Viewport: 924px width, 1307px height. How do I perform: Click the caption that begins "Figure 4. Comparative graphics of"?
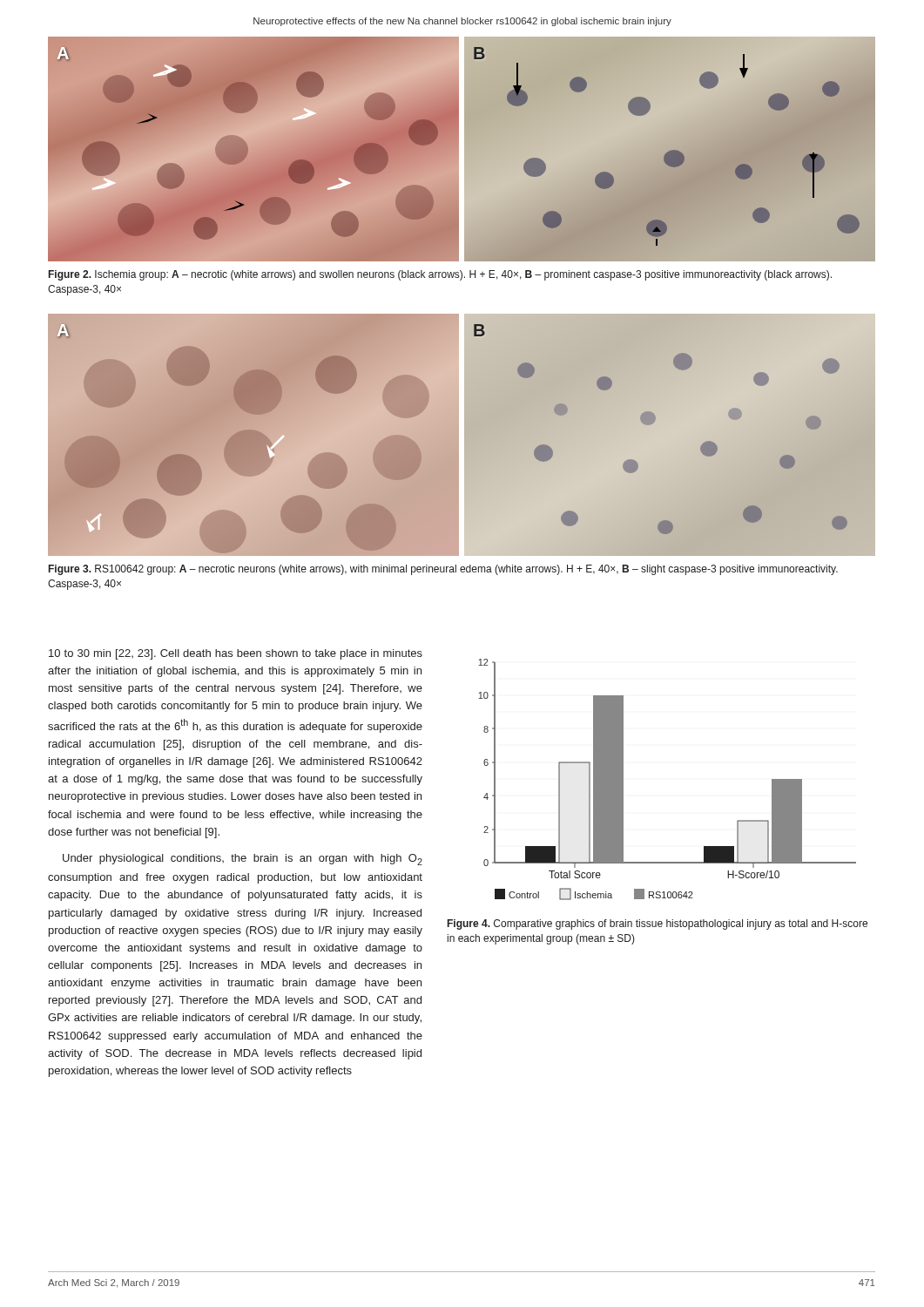click(x=657, y=931)
